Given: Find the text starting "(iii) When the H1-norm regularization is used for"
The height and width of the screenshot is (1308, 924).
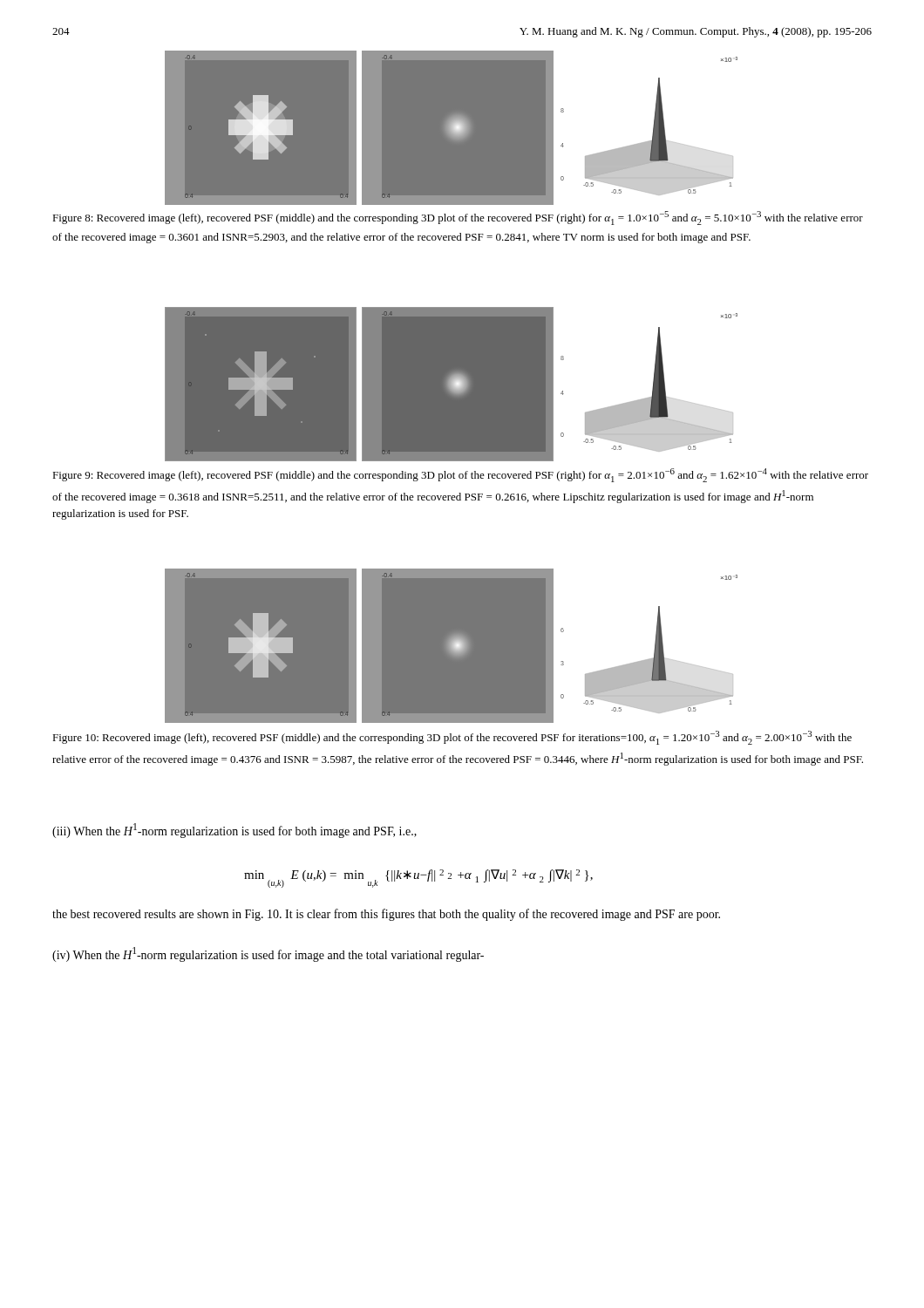Looking at the screenshot, I should click(235, 830).
